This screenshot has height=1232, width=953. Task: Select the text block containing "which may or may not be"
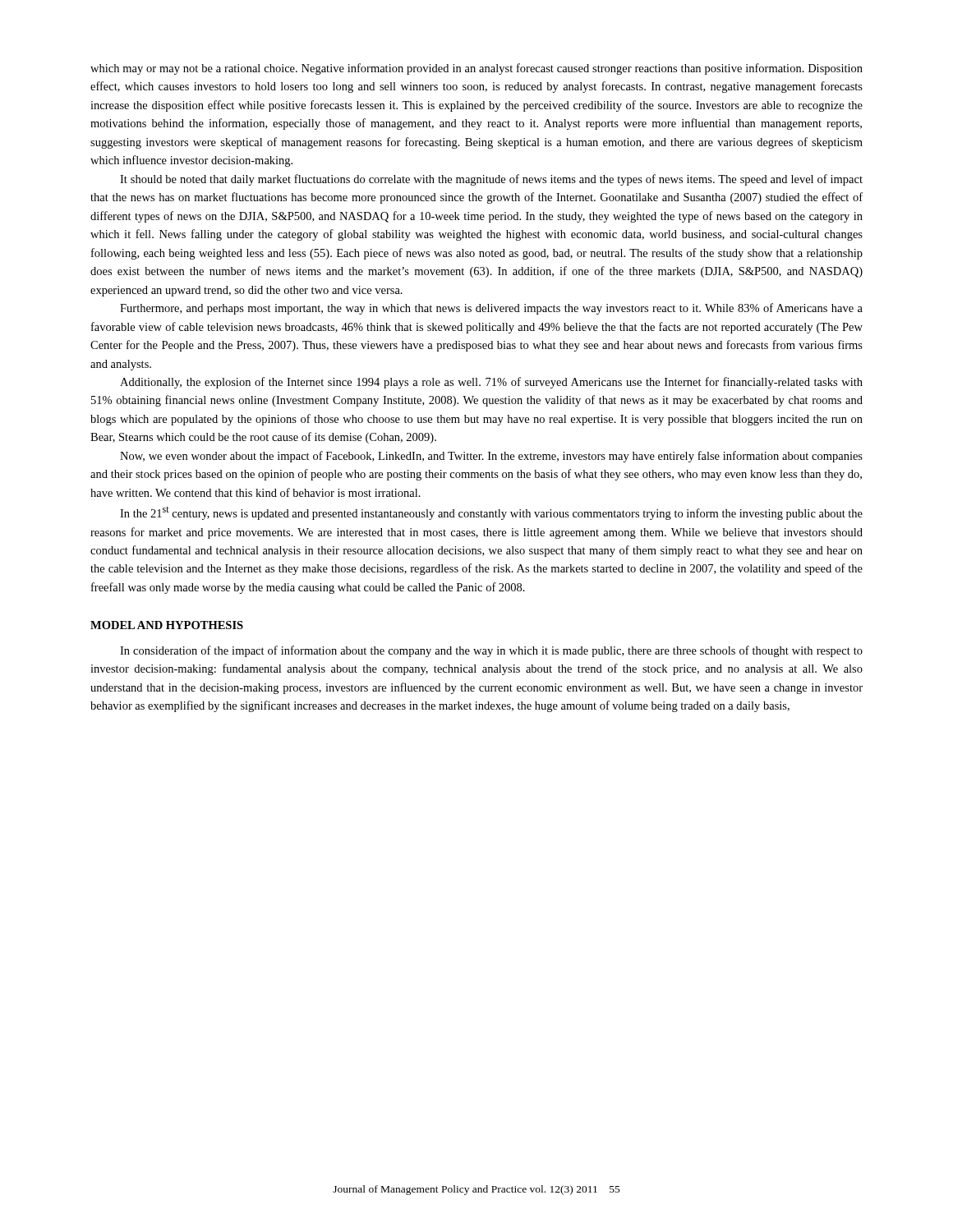[476, 114]
